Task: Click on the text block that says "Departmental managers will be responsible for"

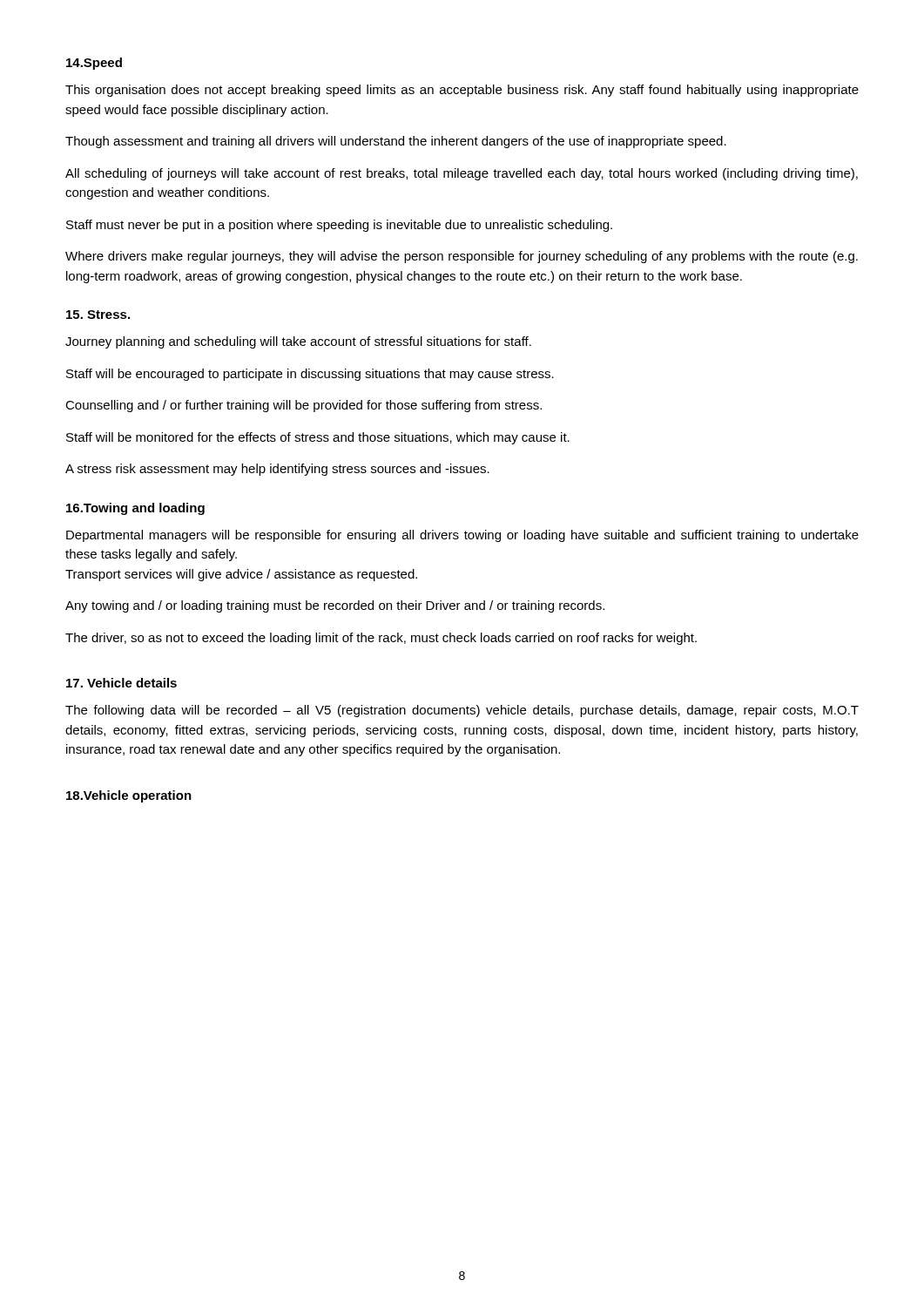Action: click(462, 536)
